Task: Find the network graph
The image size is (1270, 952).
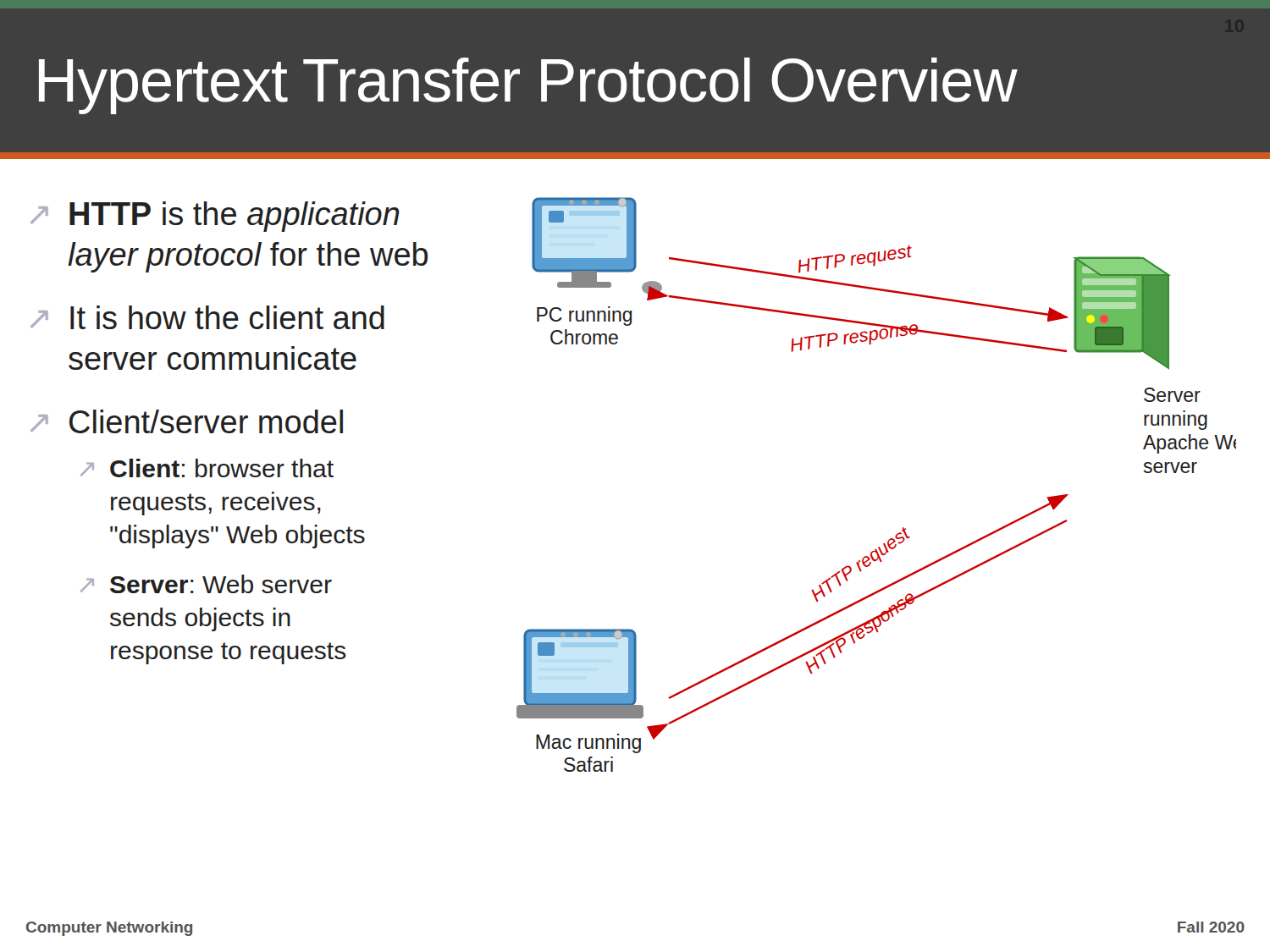Action: pos(868,516)
